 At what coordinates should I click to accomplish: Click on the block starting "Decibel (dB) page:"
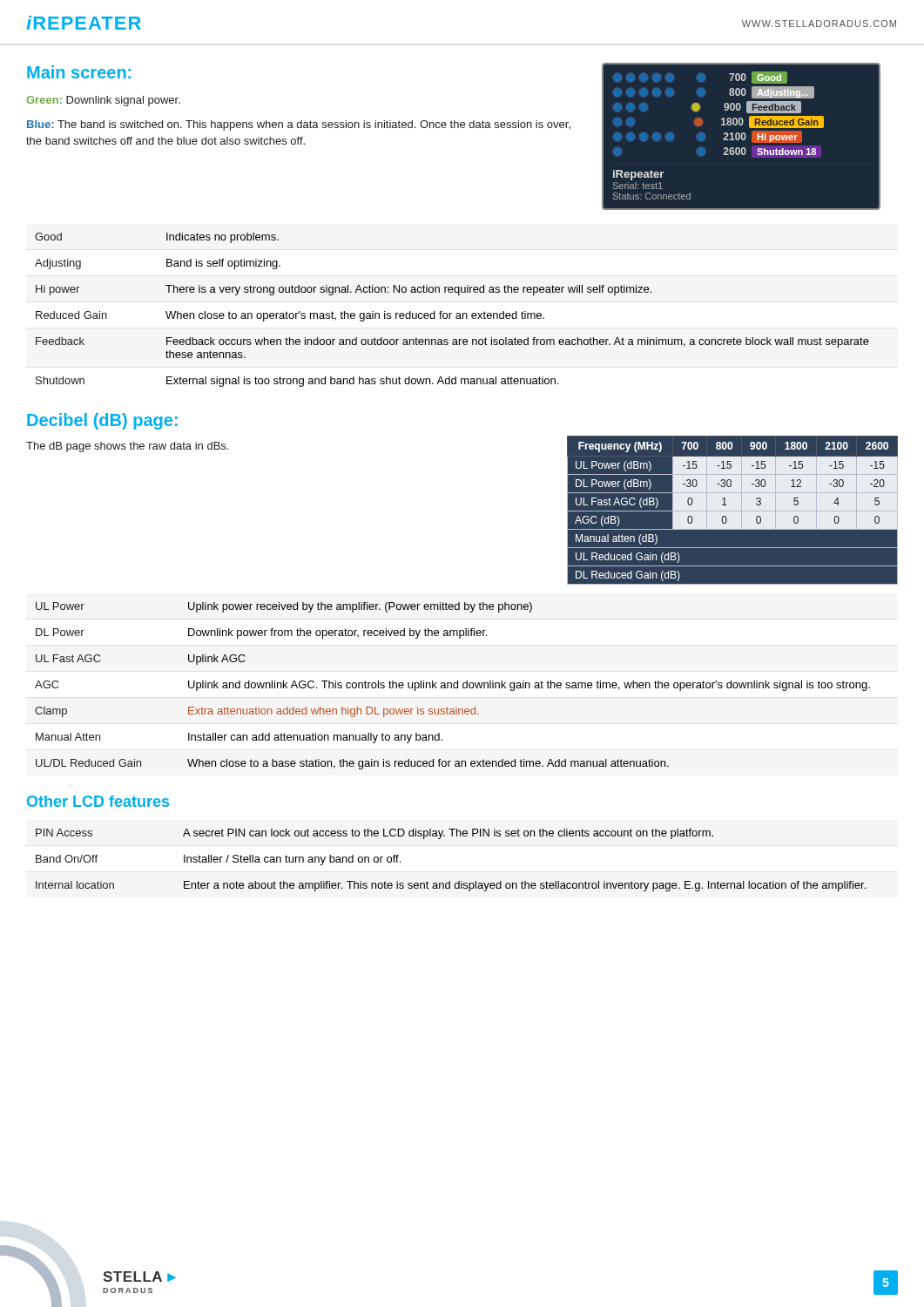tap(103, 420)
